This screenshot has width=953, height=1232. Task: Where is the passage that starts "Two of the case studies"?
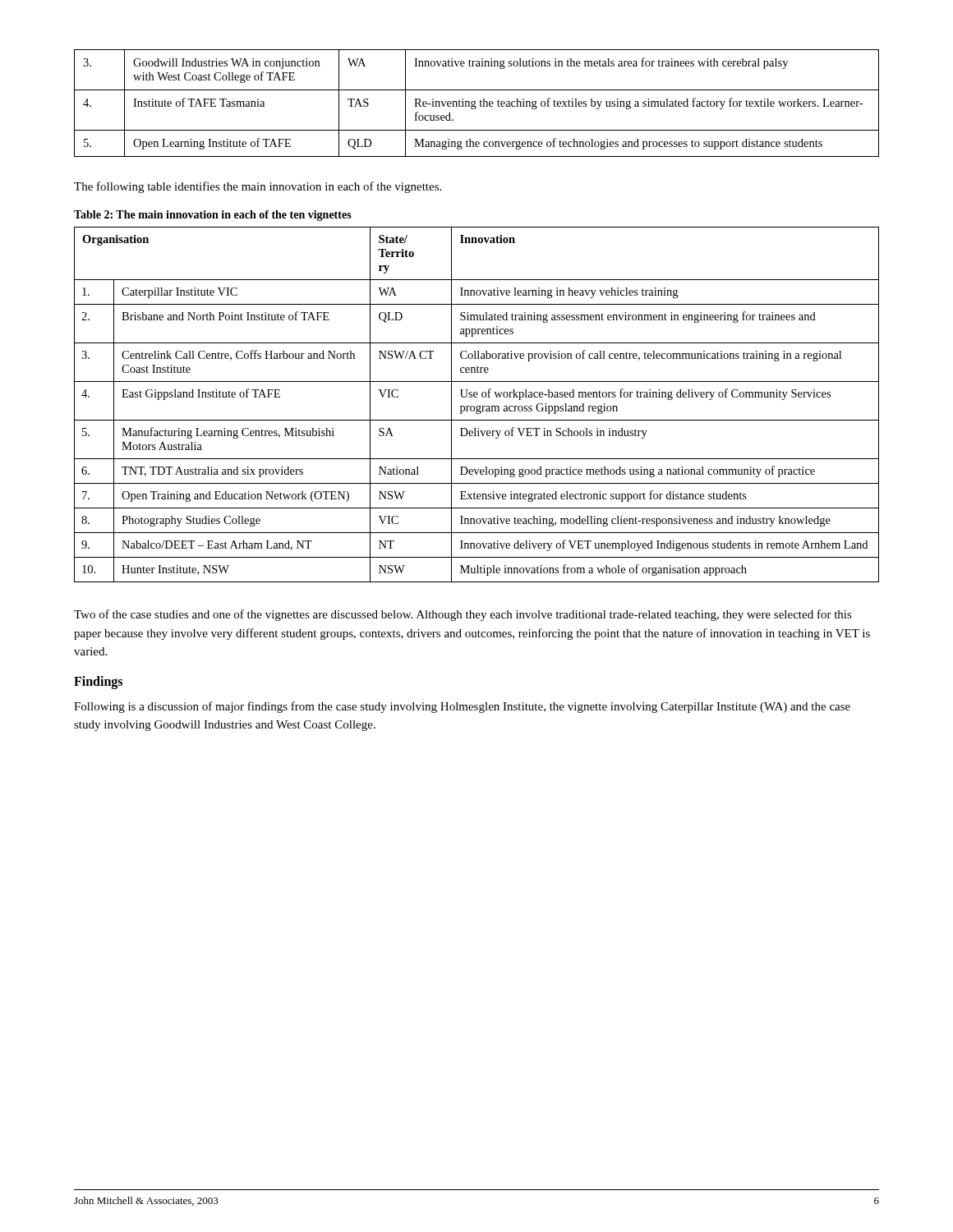tap(472, 633)
